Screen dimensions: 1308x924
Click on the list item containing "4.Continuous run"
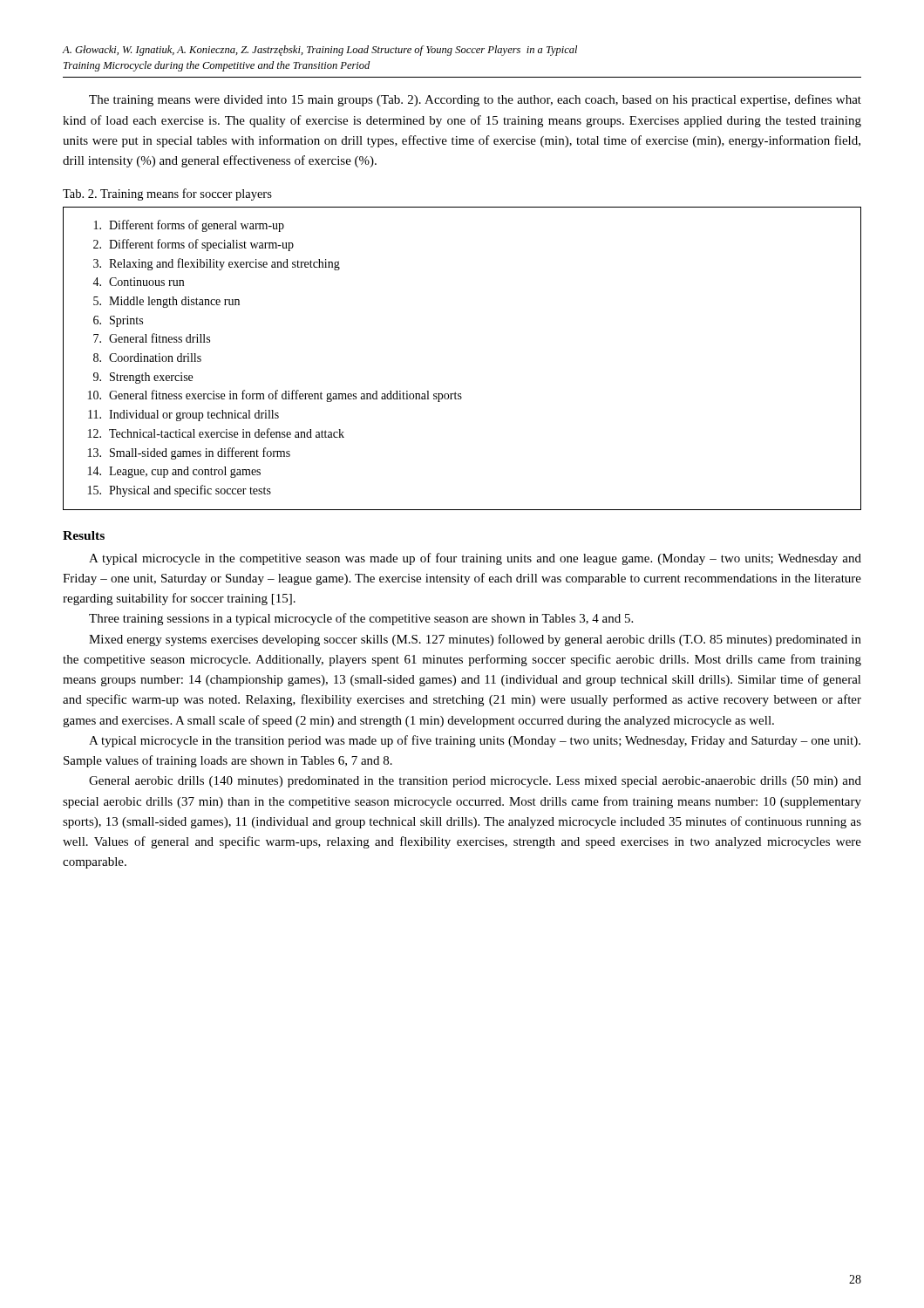[138, 282]
